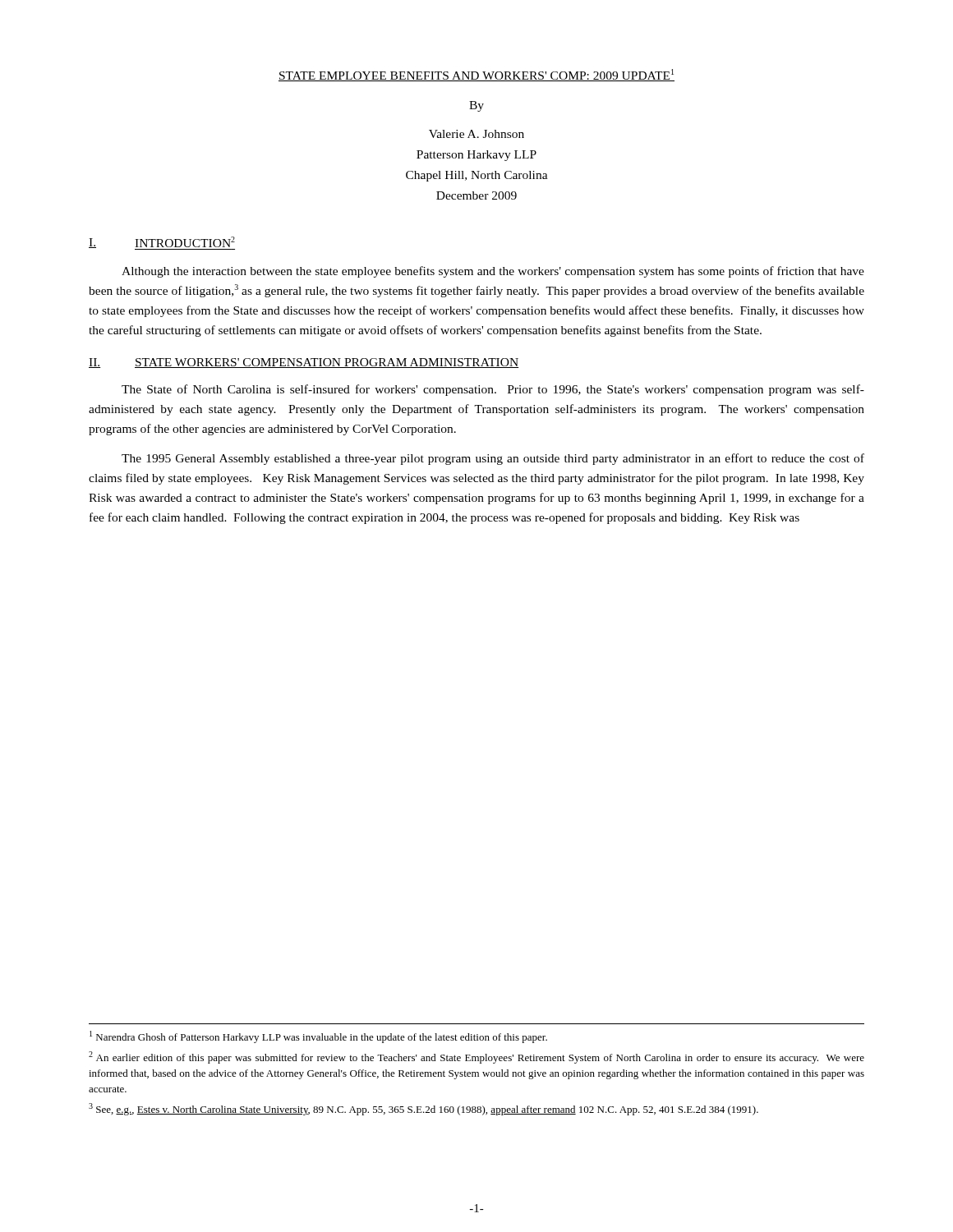Locate the block of text that opens with "The 1995 General"

tap(476, 487)
